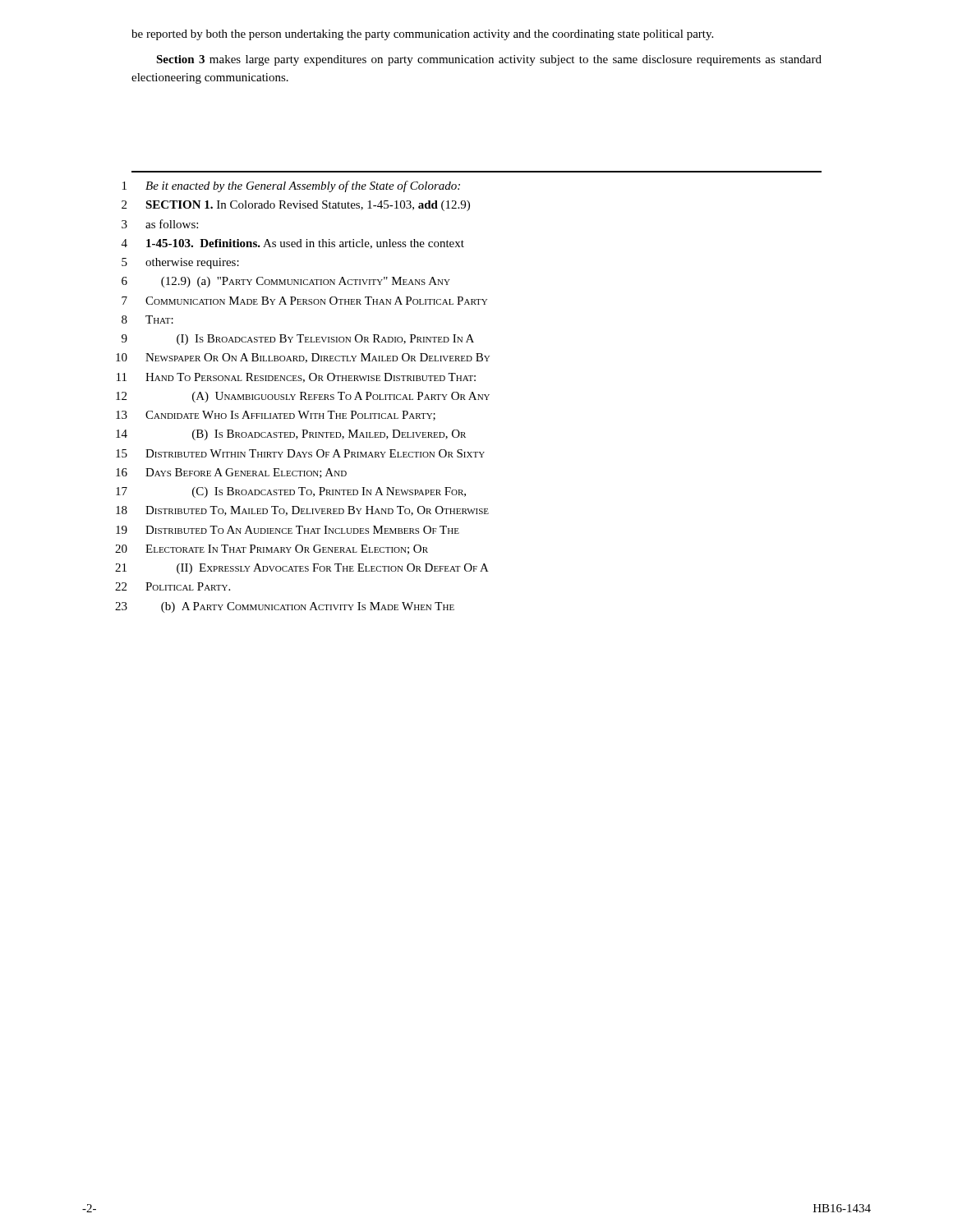This screenshot has height=1232, width=953.
Task: Point to the block beginning "11 Hand To Personal Residences, Or Otherwise Distributed"
Action: (476, 377)
